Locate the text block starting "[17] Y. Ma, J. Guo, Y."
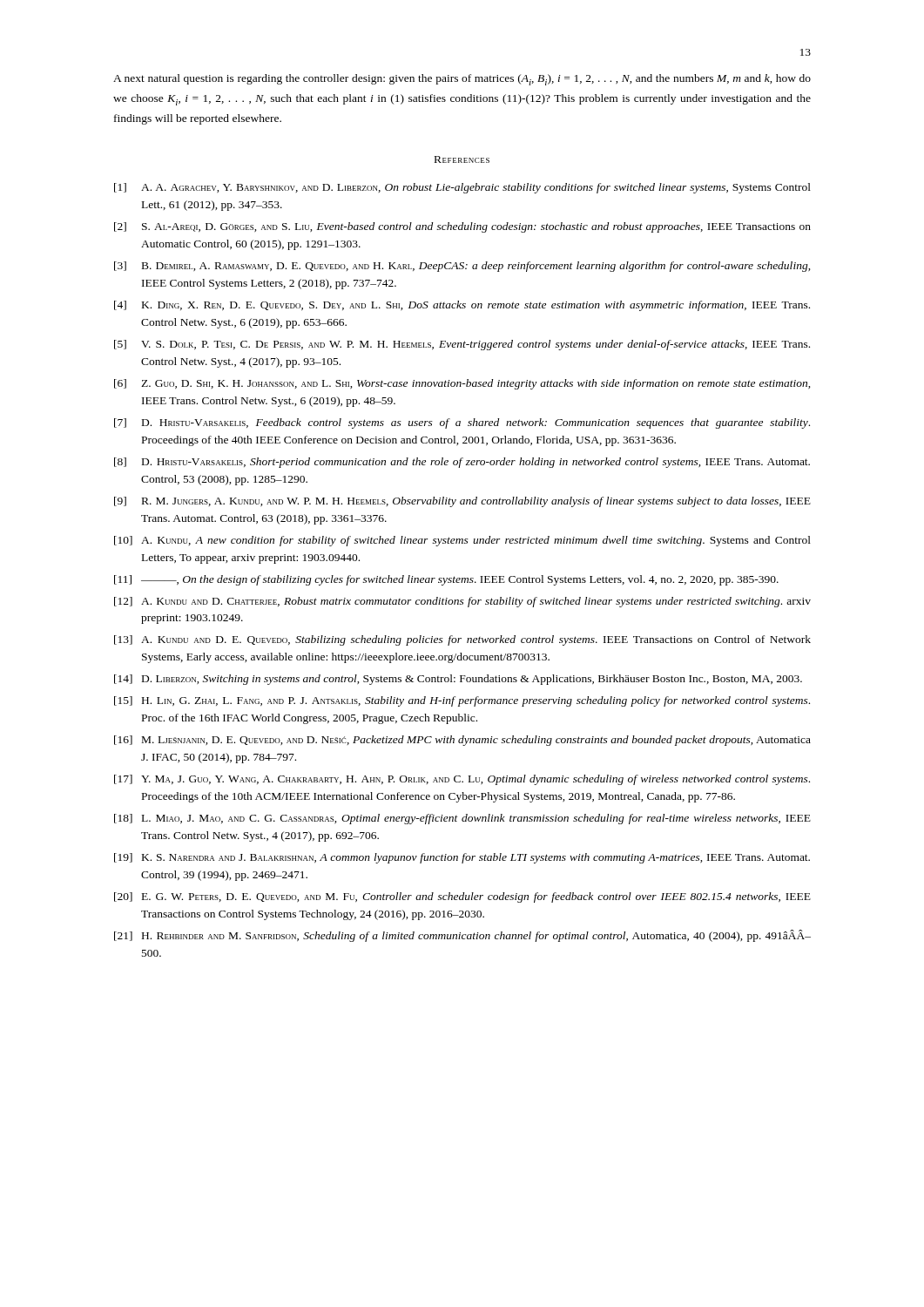 pyautogui.click(x=462, y=788)
